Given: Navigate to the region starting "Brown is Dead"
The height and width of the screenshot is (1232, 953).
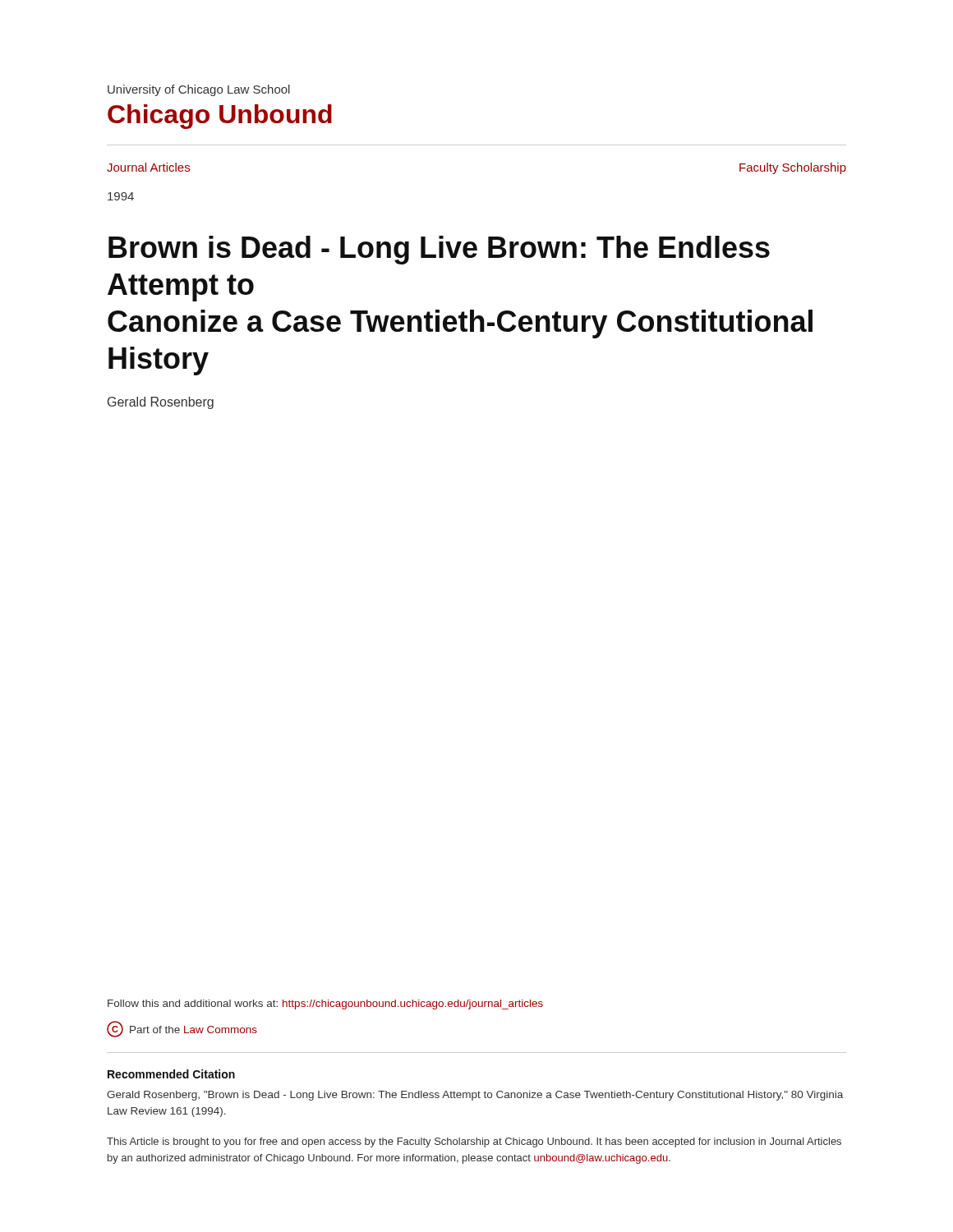Looking at the screenshot, I should [x=461, y=303].
